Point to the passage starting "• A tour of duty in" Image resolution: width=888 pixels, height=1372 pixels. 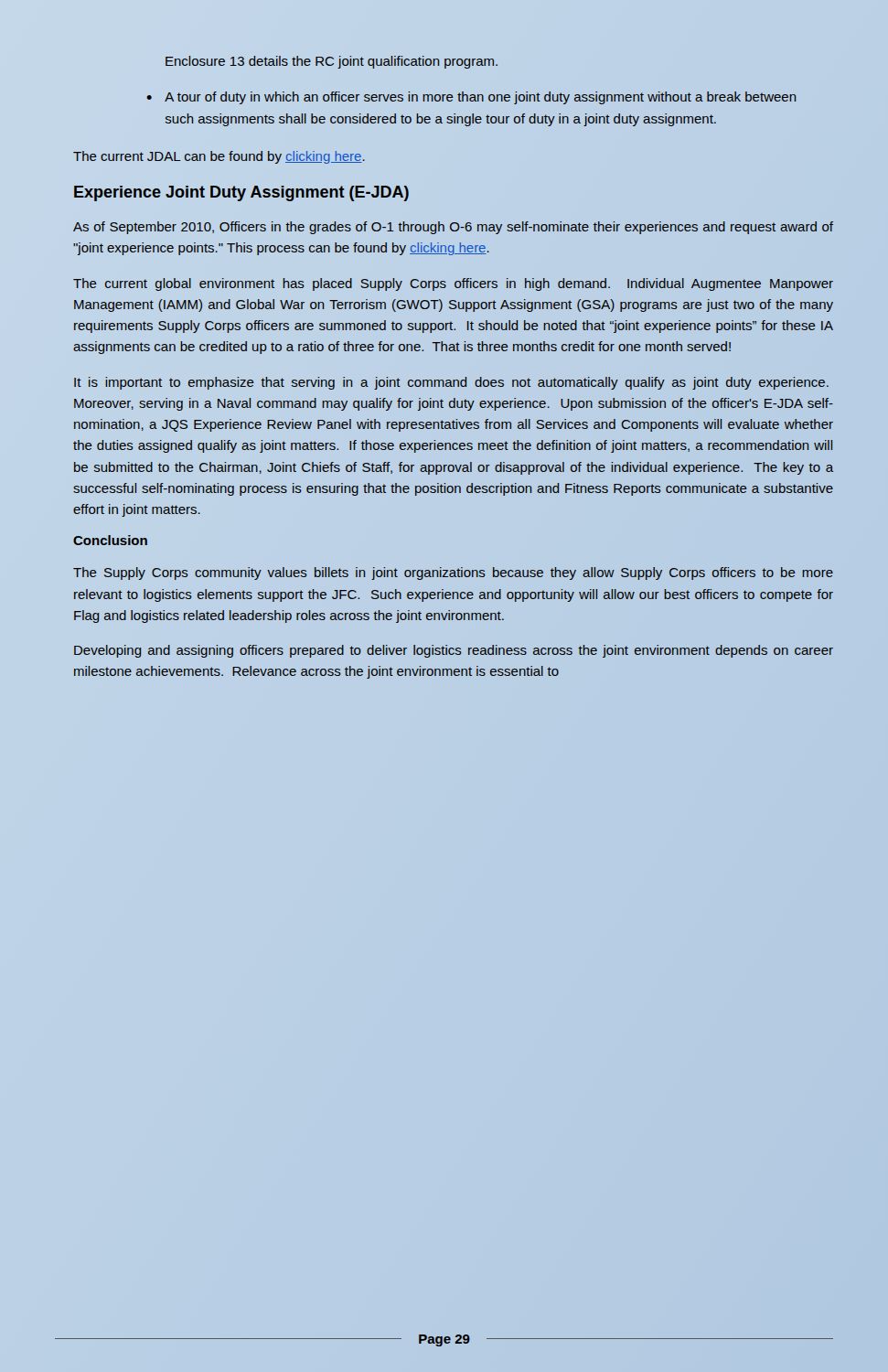coord(471,107)
